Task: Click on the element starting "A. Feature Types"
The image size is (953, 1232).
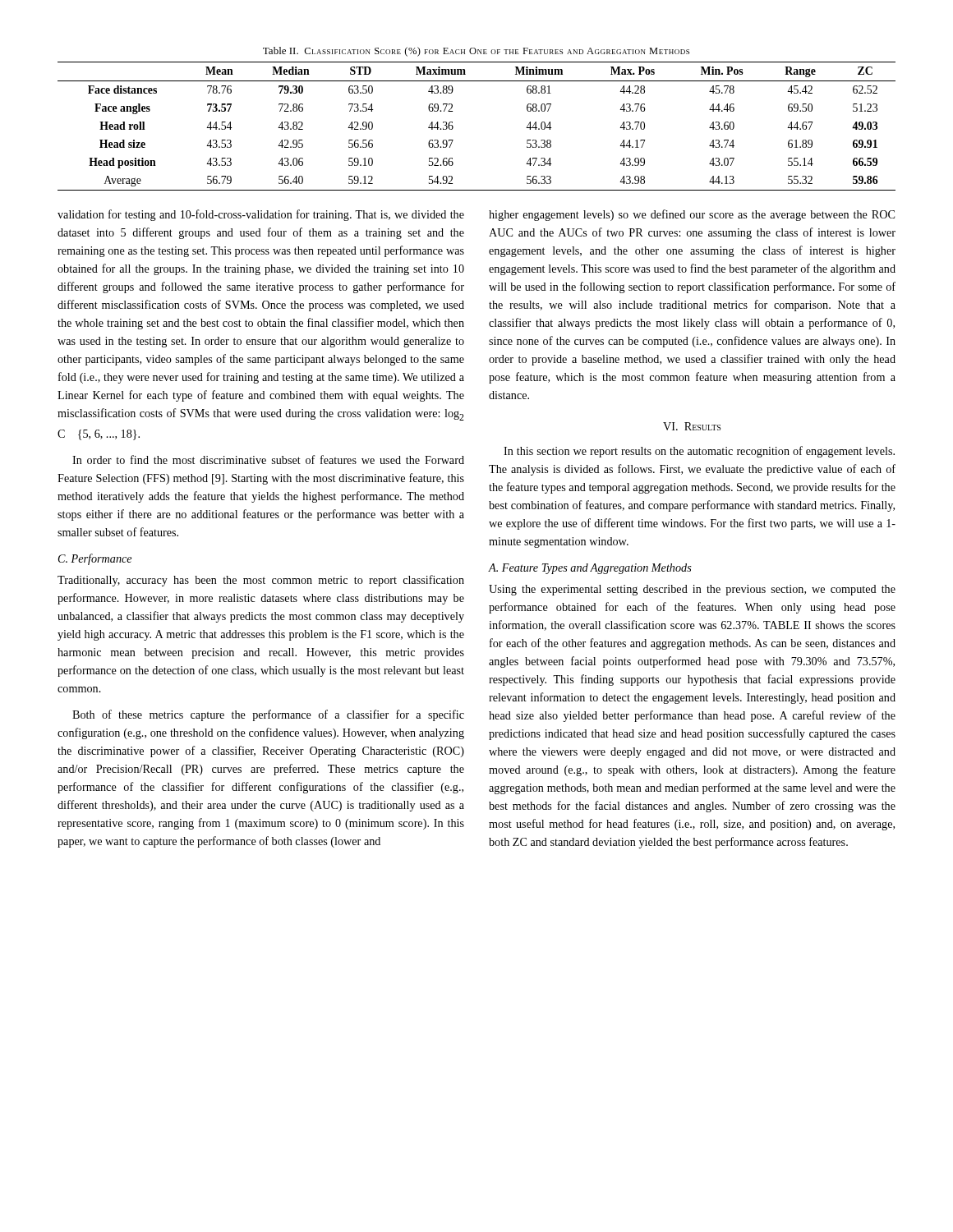Action: [x=590, y=568]
